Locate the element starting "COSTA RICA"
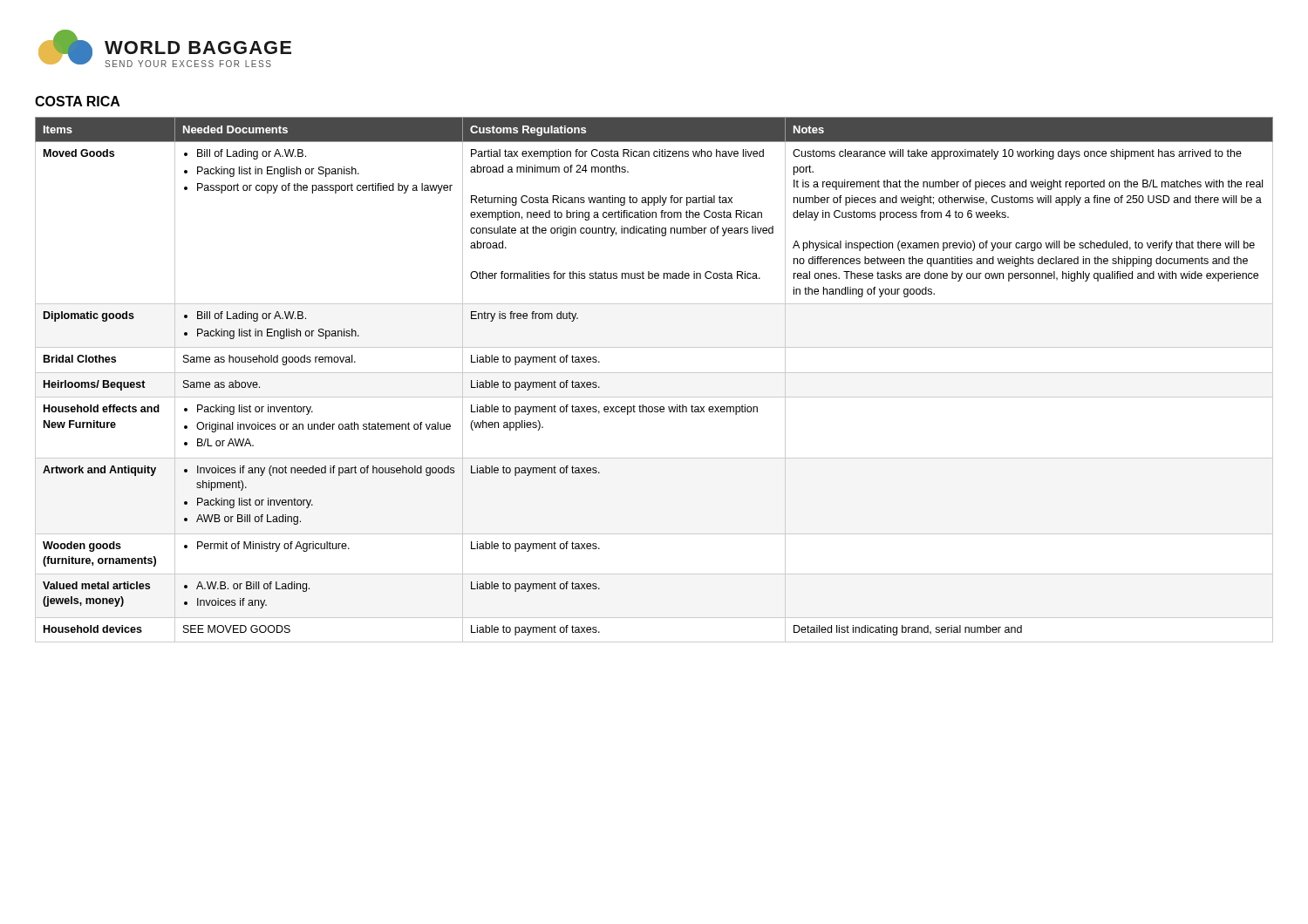Screen dimensions: 924x1308 78,102
